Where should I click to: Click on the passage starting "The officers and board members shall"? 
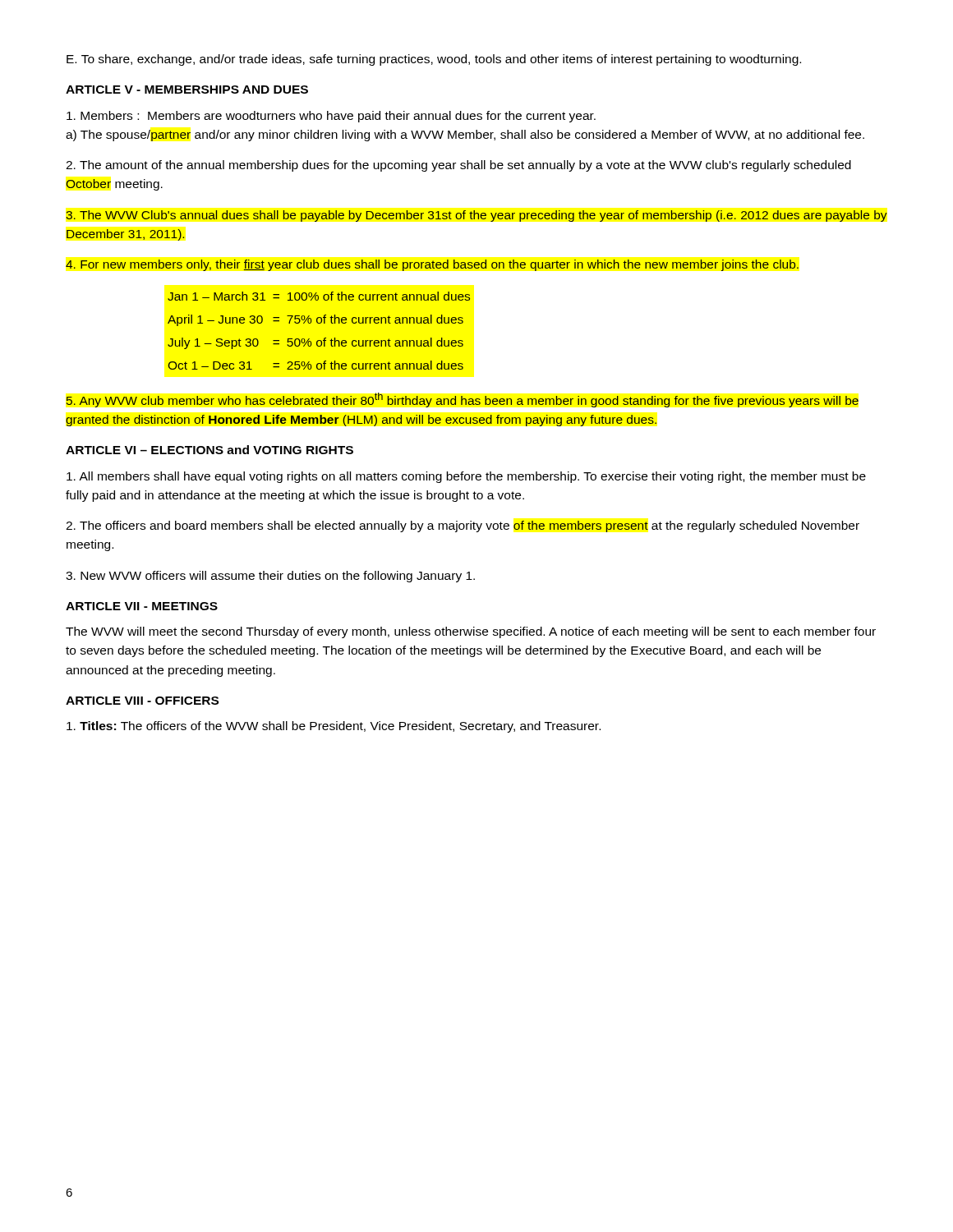[476, 535]
